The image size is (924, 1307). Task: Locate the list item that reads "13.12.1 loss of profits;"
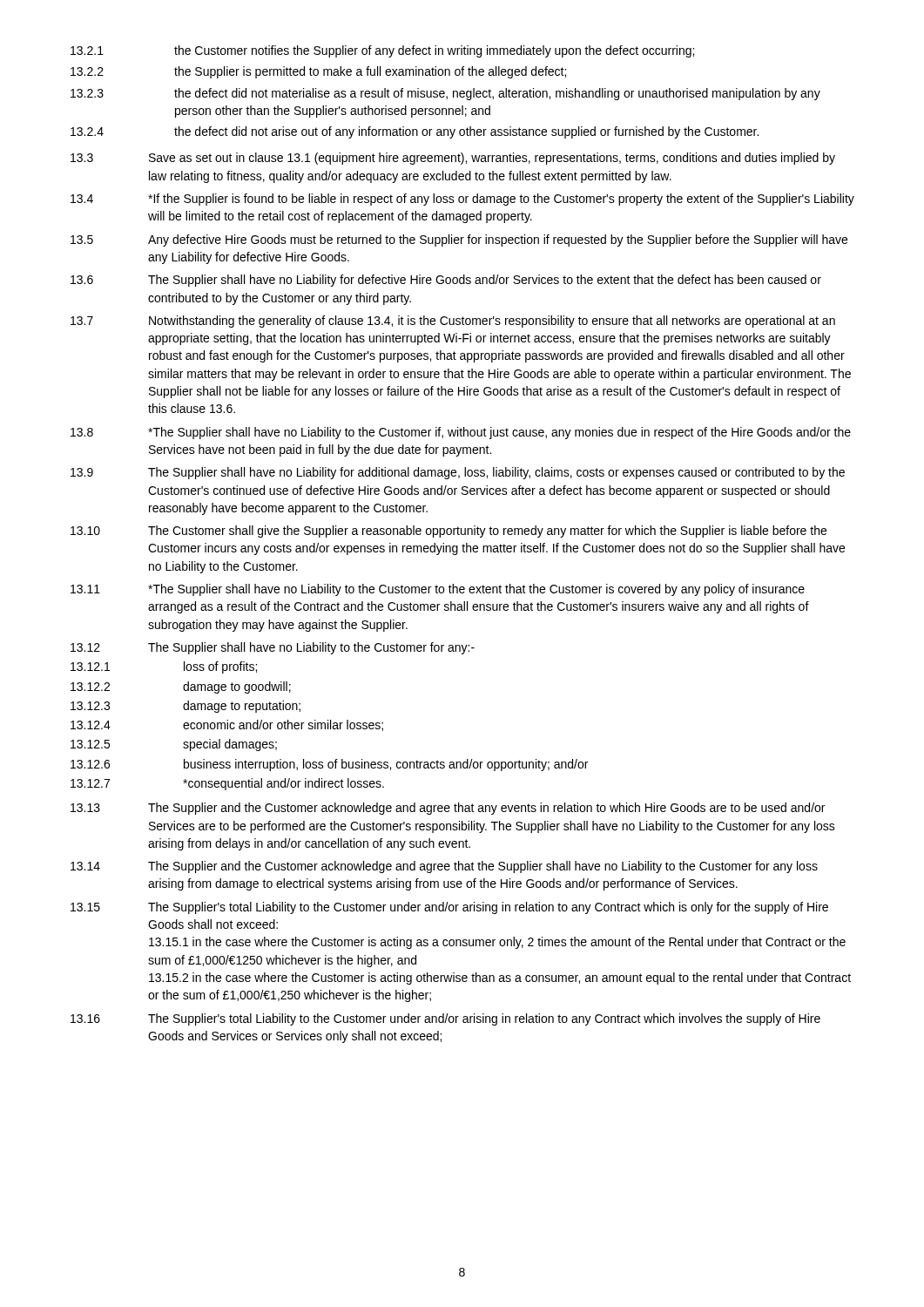click(90, 667)
